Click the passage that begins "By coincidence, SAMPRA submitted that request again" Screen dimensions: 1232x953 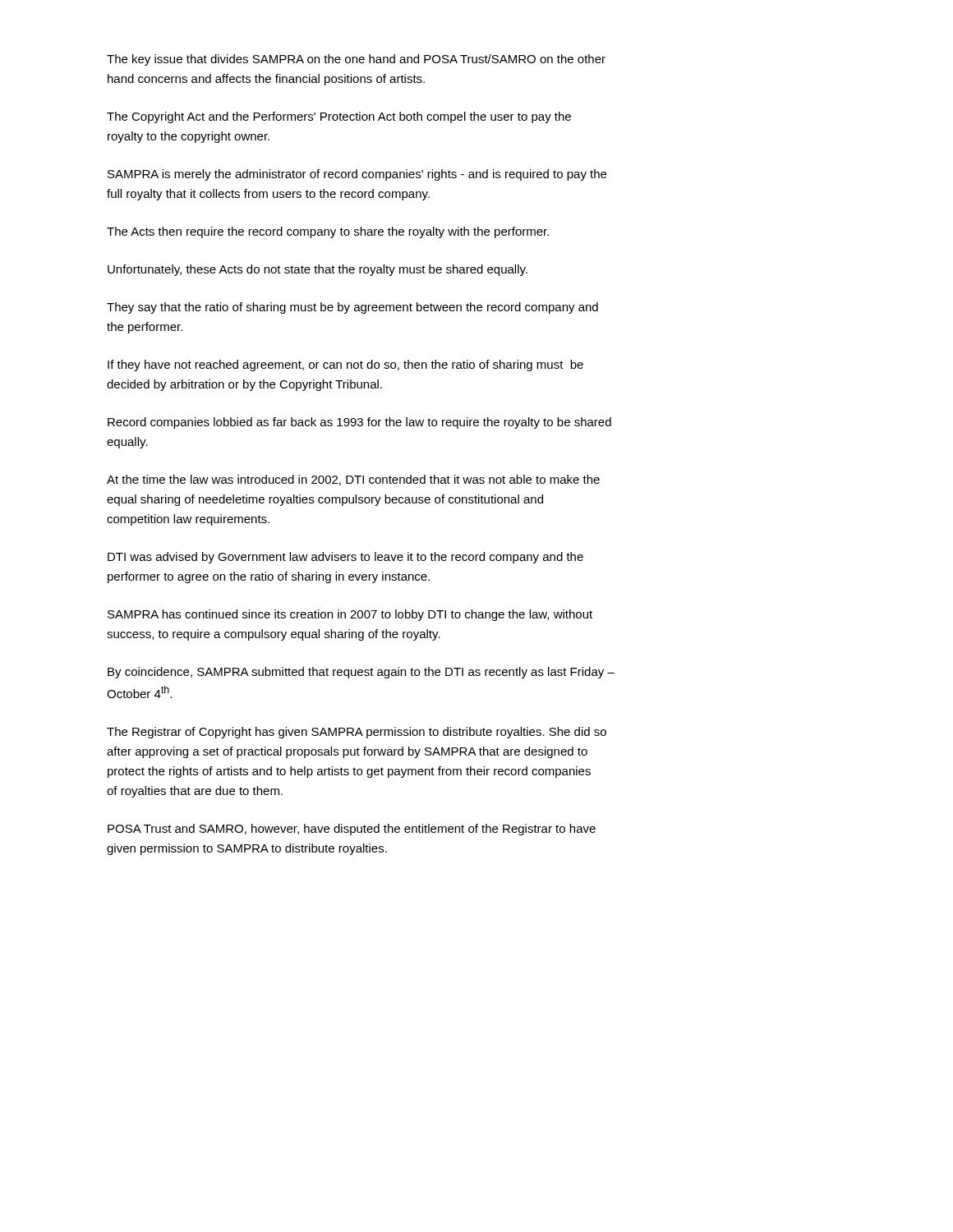click(476, 683)
